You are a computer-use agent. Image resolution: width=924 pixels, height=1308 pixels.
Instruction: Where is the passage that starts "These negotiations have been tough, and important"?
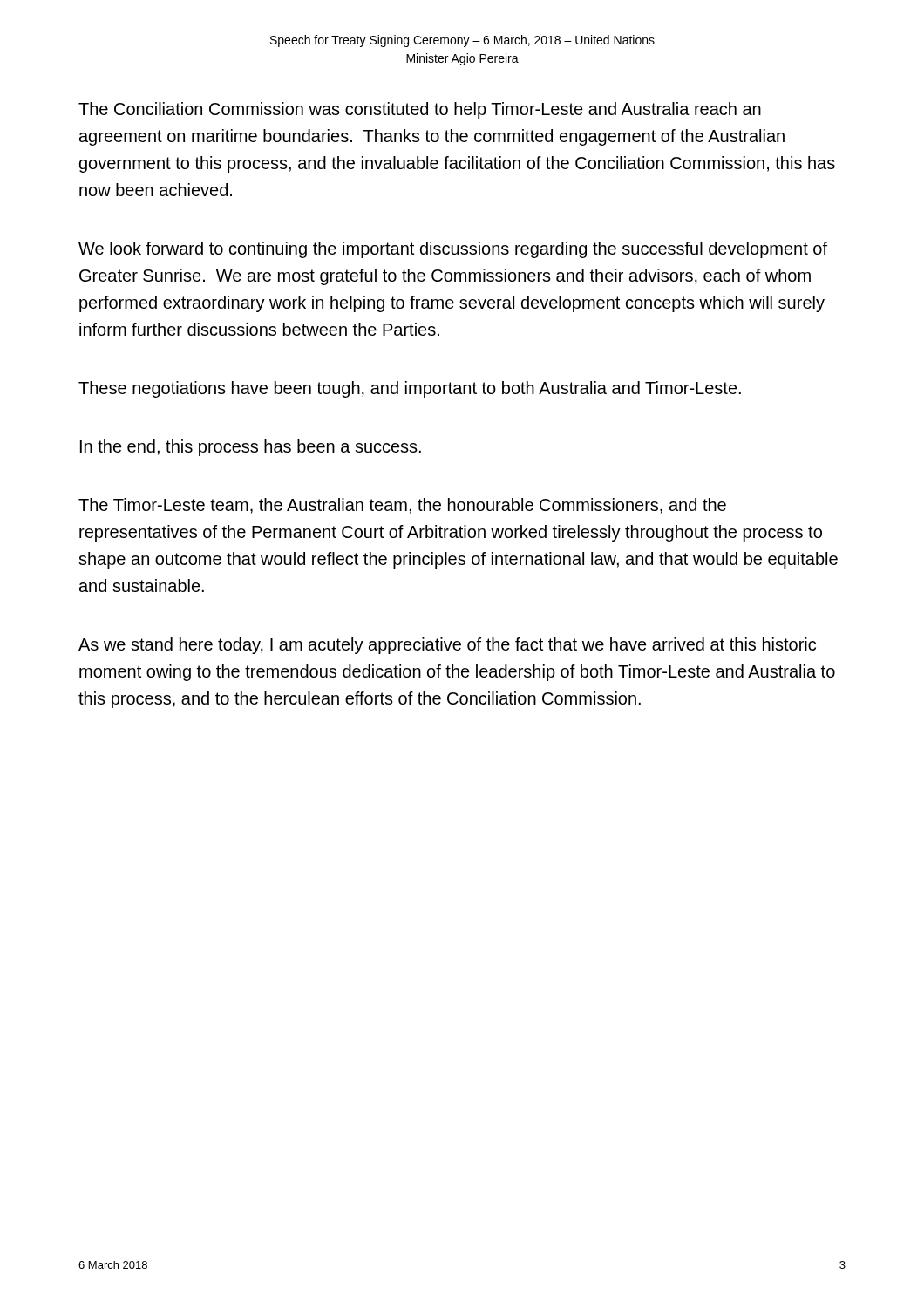tap(410, 388)
